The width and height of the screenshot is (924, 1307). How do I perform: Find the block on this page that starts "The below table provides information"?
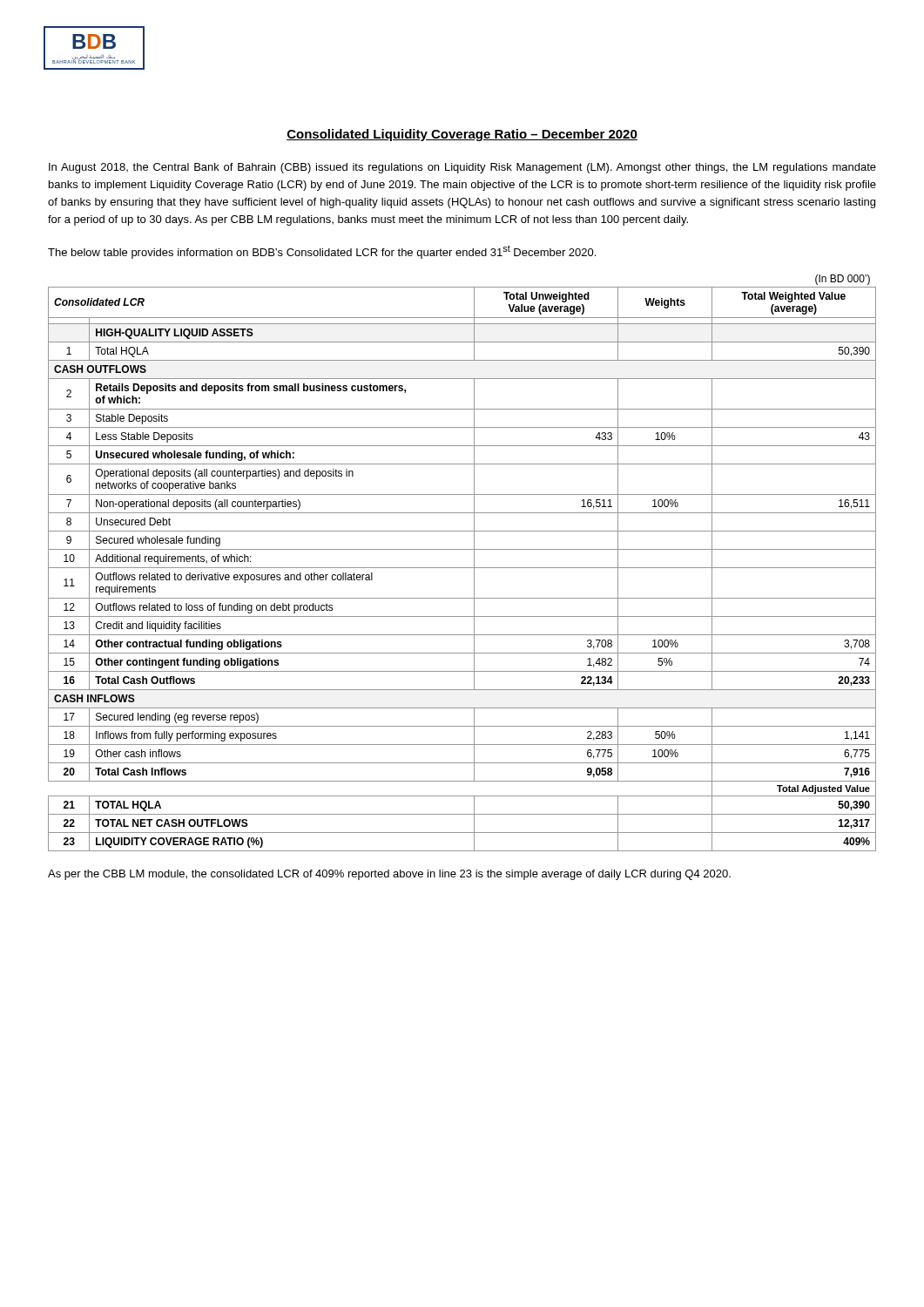322,251
